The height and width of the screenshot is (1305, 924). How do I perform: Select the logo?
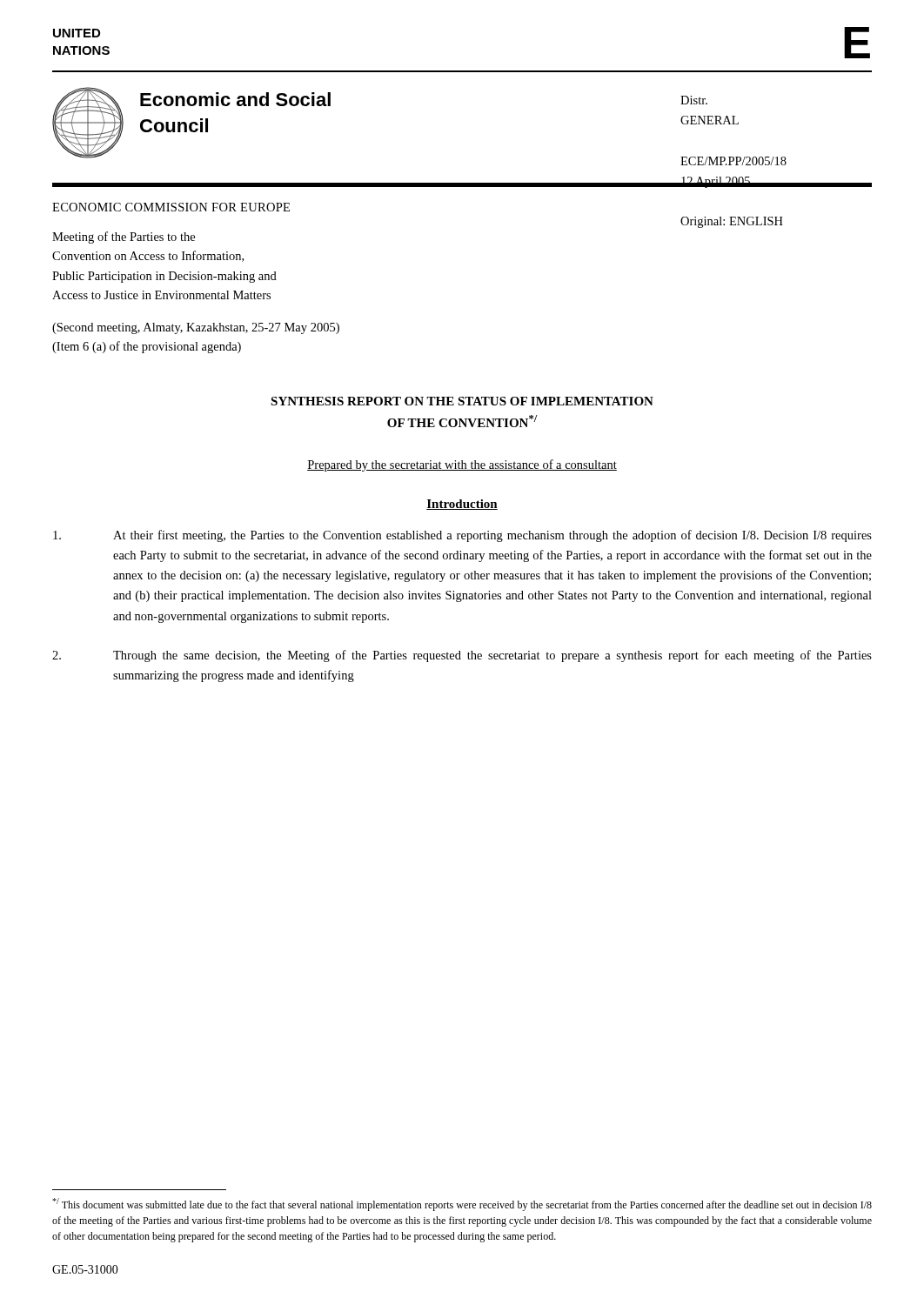(x=88, y=124)
